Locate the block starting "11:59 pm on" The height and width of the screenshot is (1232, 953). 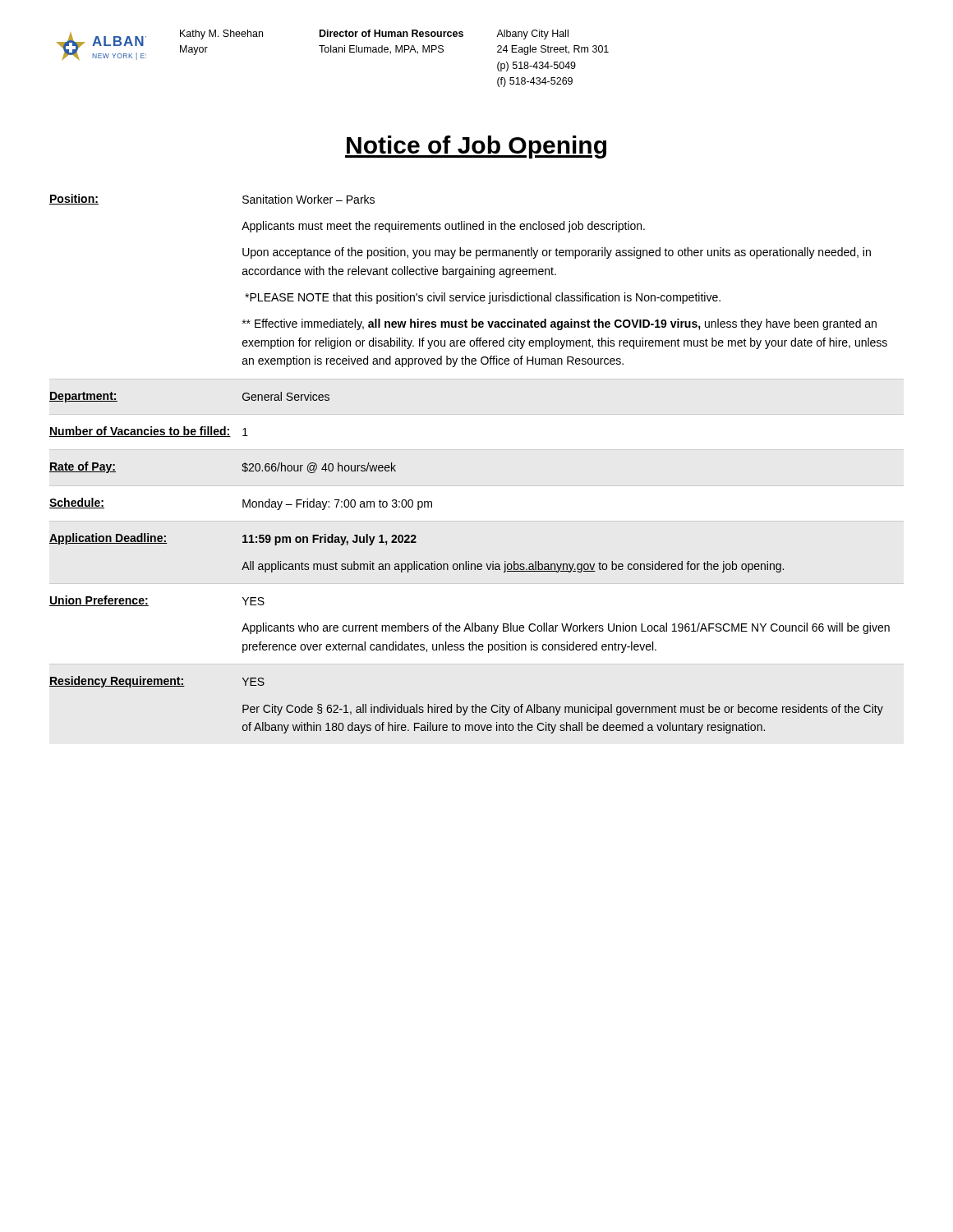tap(567, 552)
